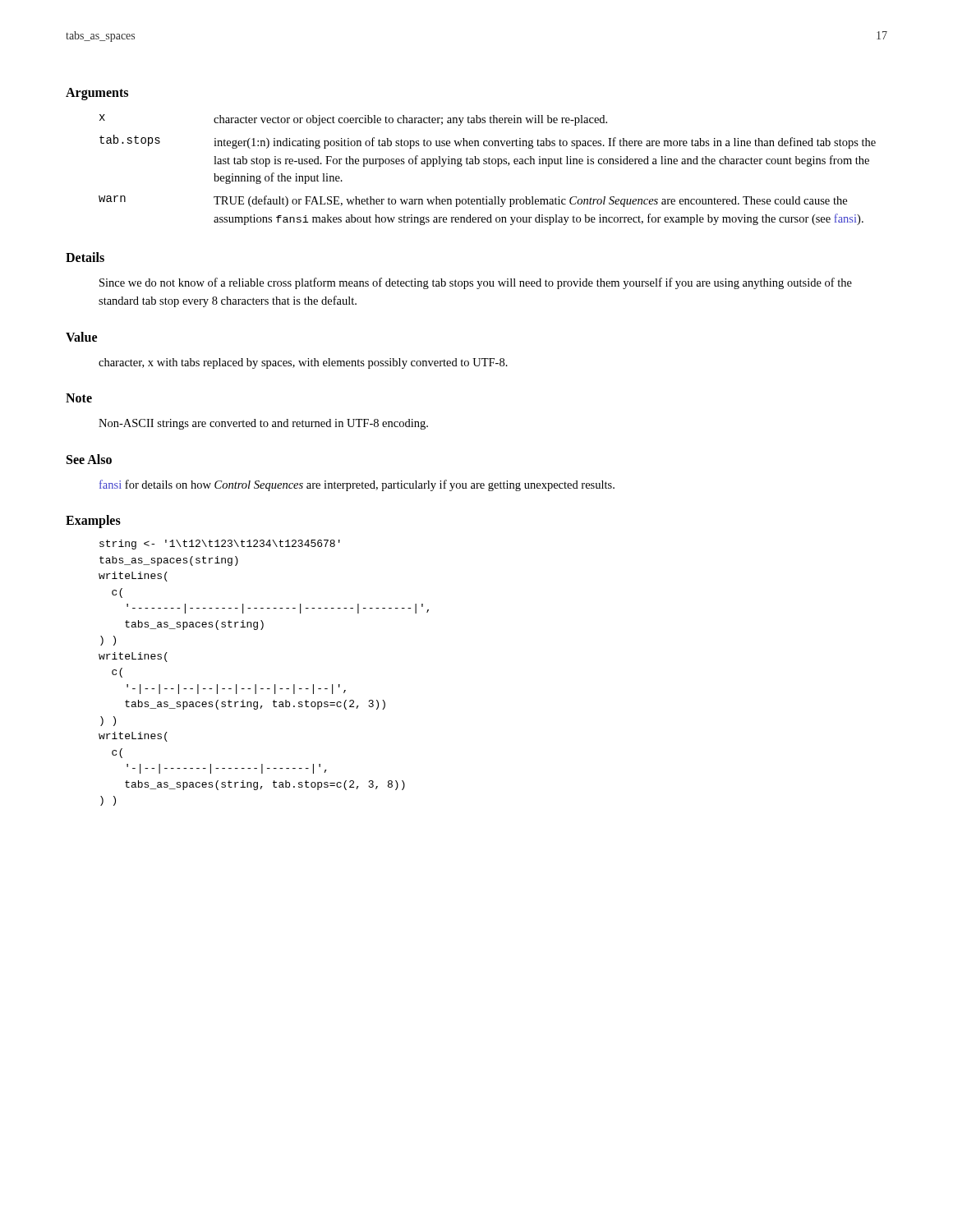Where is the passage that starts "string <- '1\t12\t123\t1234\t12345678' tabs_as_spaces(string)"?
Screen dimensions: 1232x953
(x=220, y=545)
